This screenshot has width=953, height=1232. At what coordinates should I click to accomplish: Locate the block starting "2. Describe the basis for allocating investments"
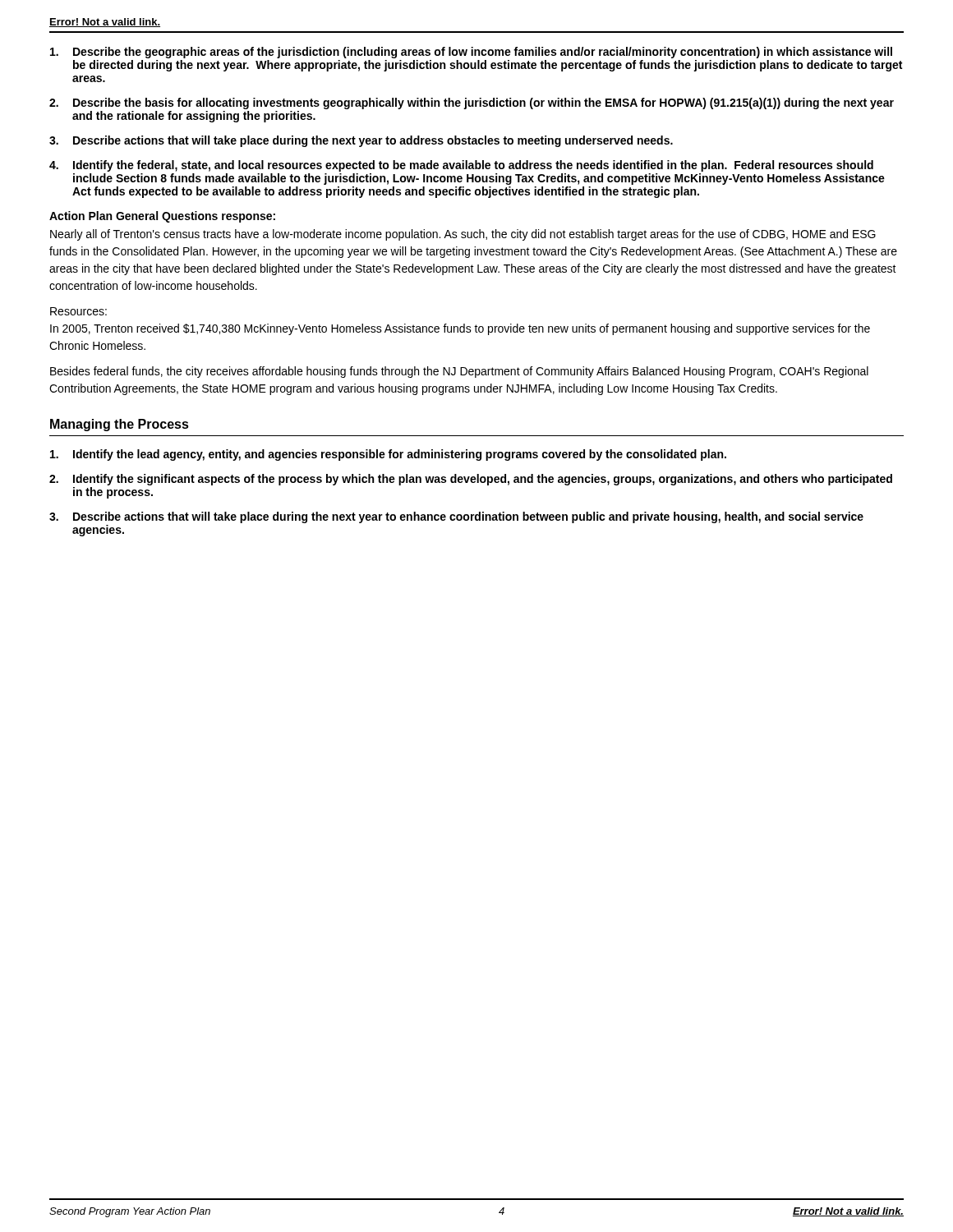pos(476,109)
